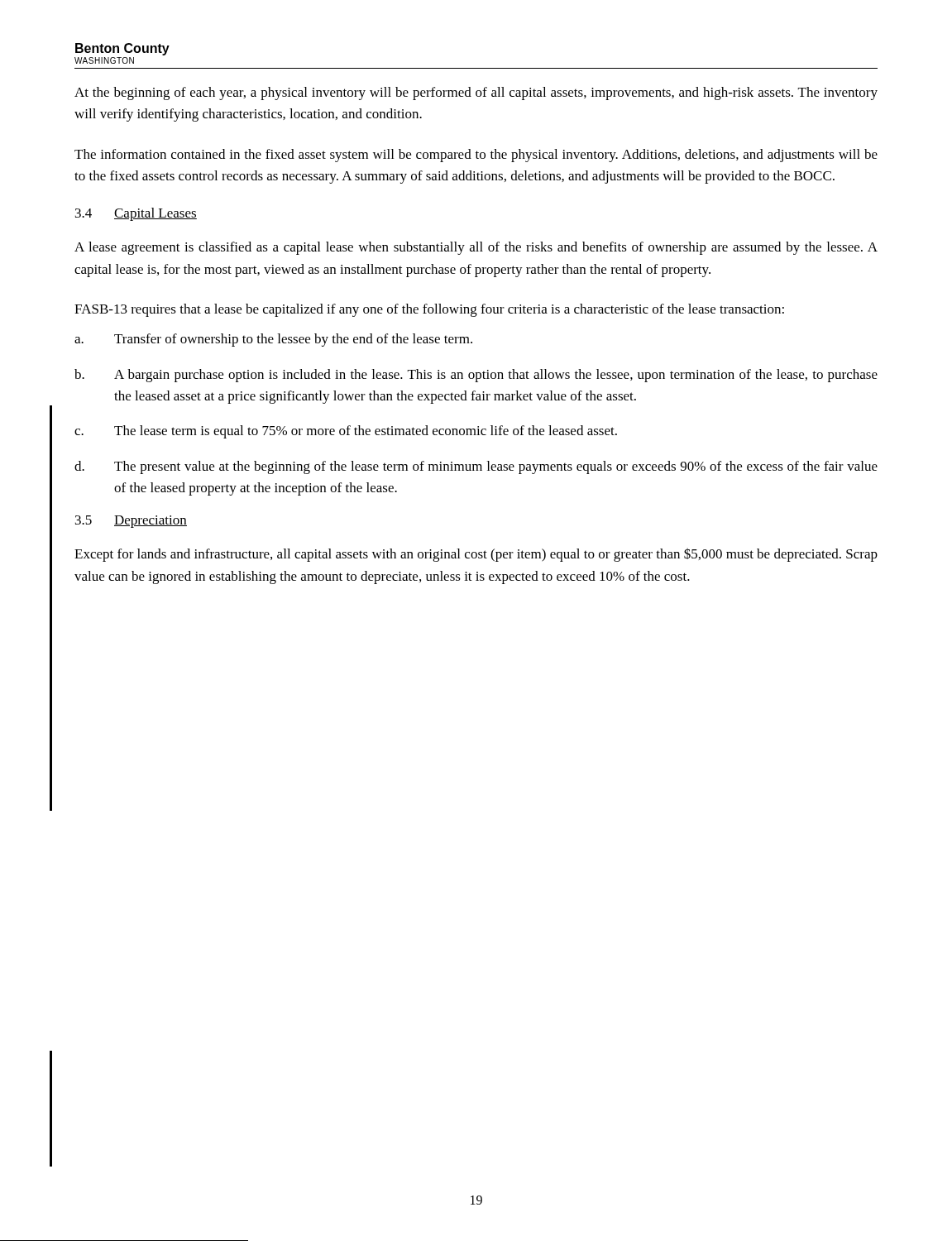Click on the block starting "b. A bargain purchase option is included in"

476,386
